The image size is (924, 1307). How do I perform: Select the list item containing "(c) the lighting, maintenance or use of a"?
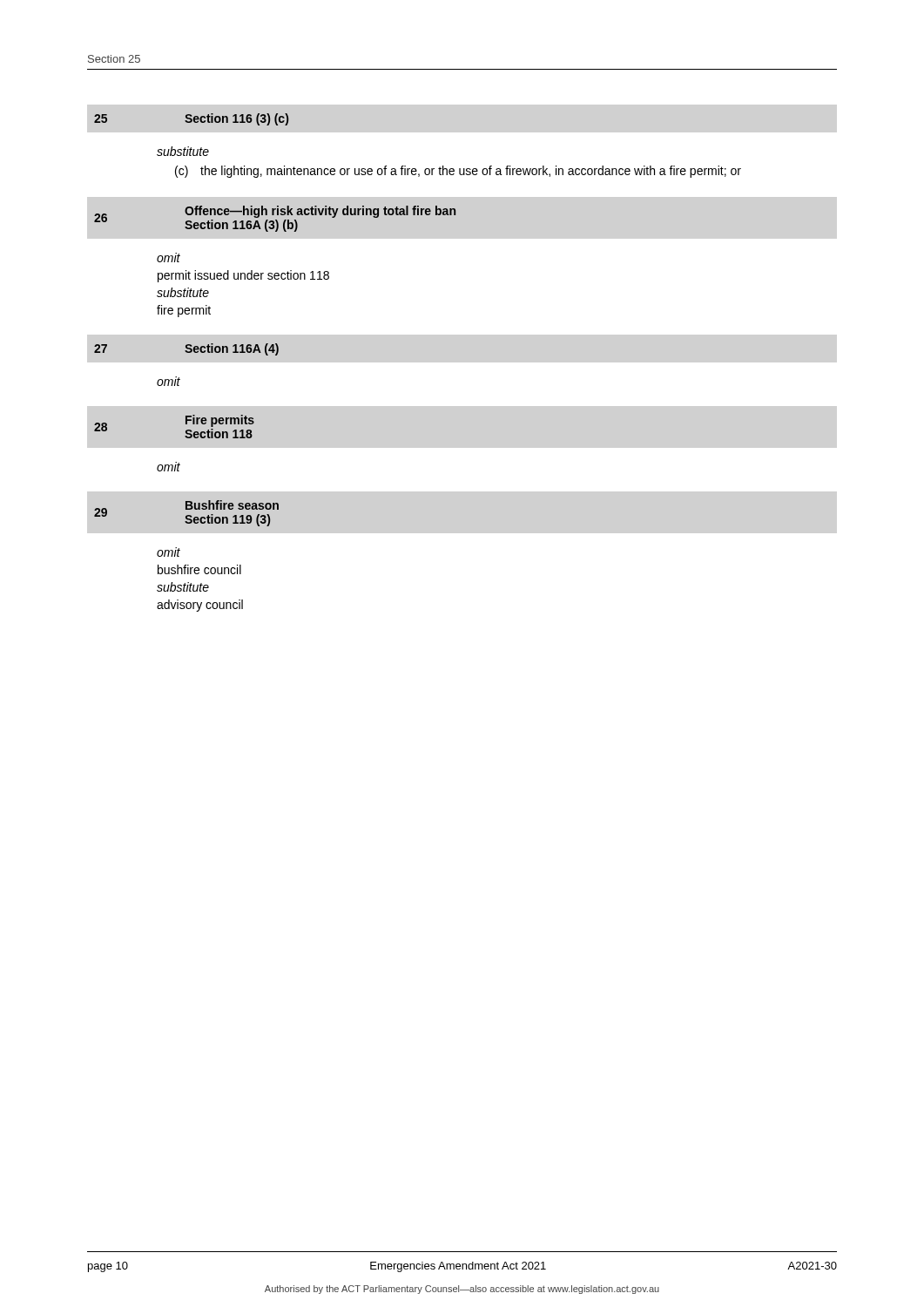click(506, 171)
